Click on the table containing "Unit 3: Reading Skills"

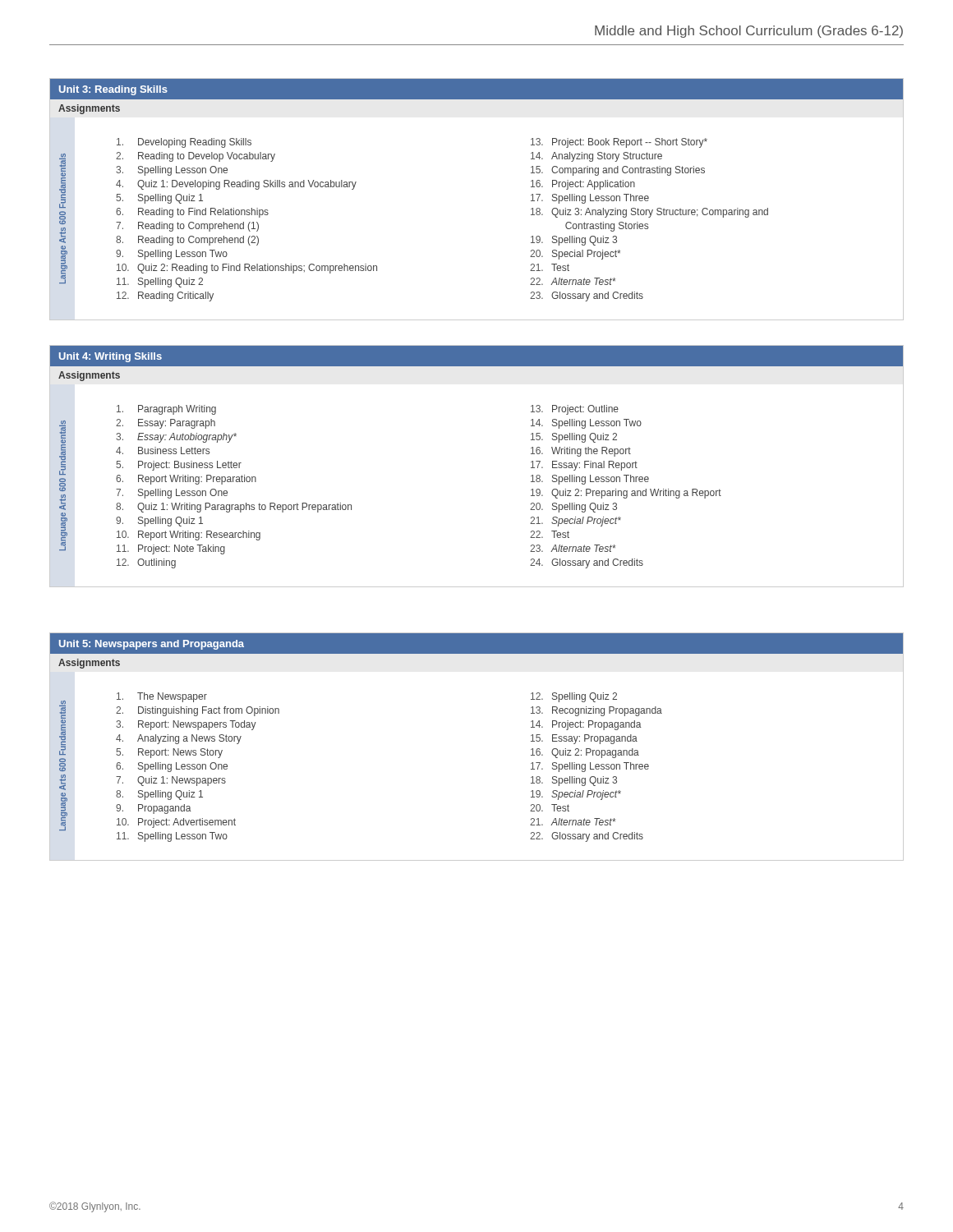(476, 199)
